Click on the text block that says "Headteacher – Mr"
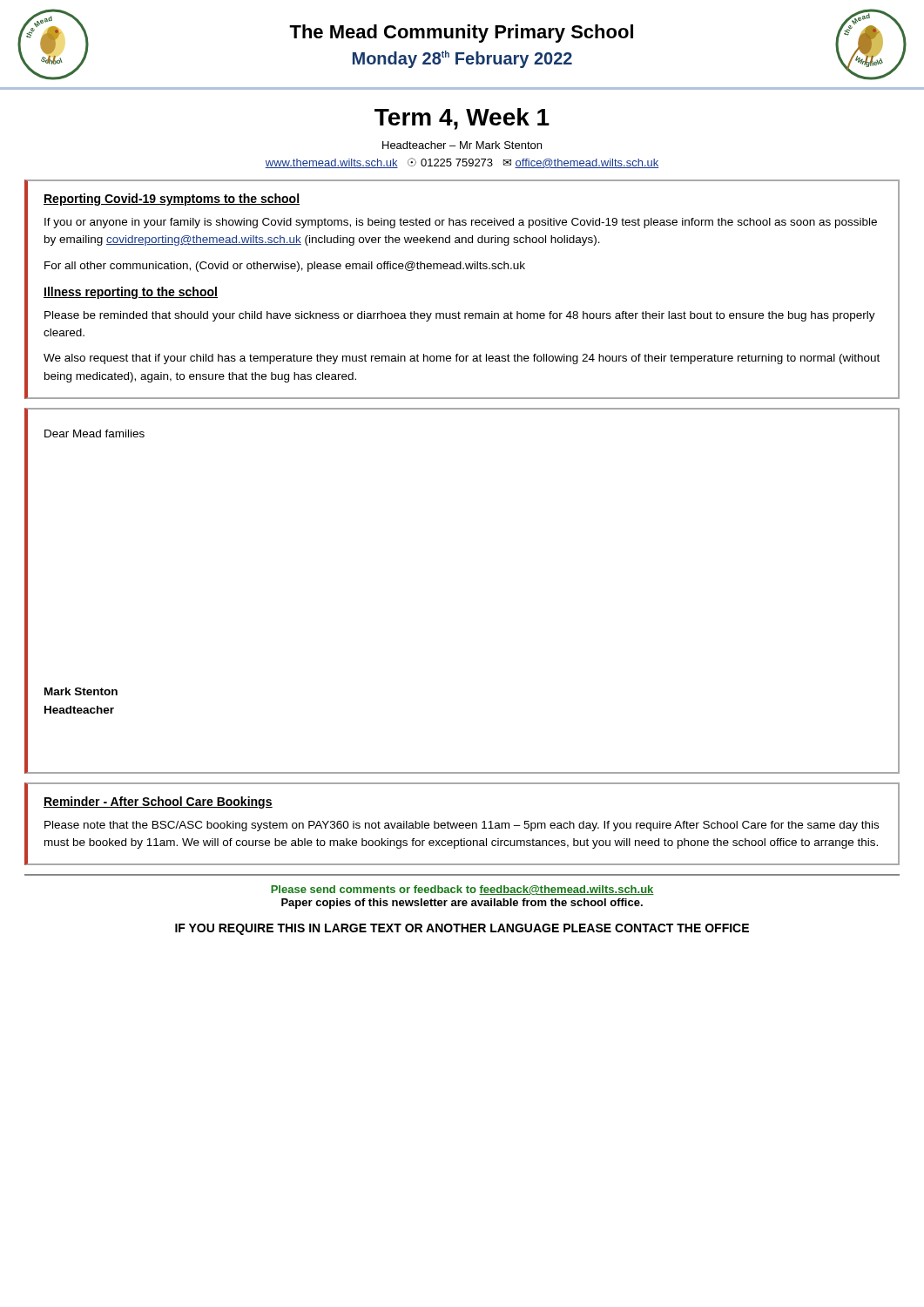The image size is (924, 1307). (462, 145)
